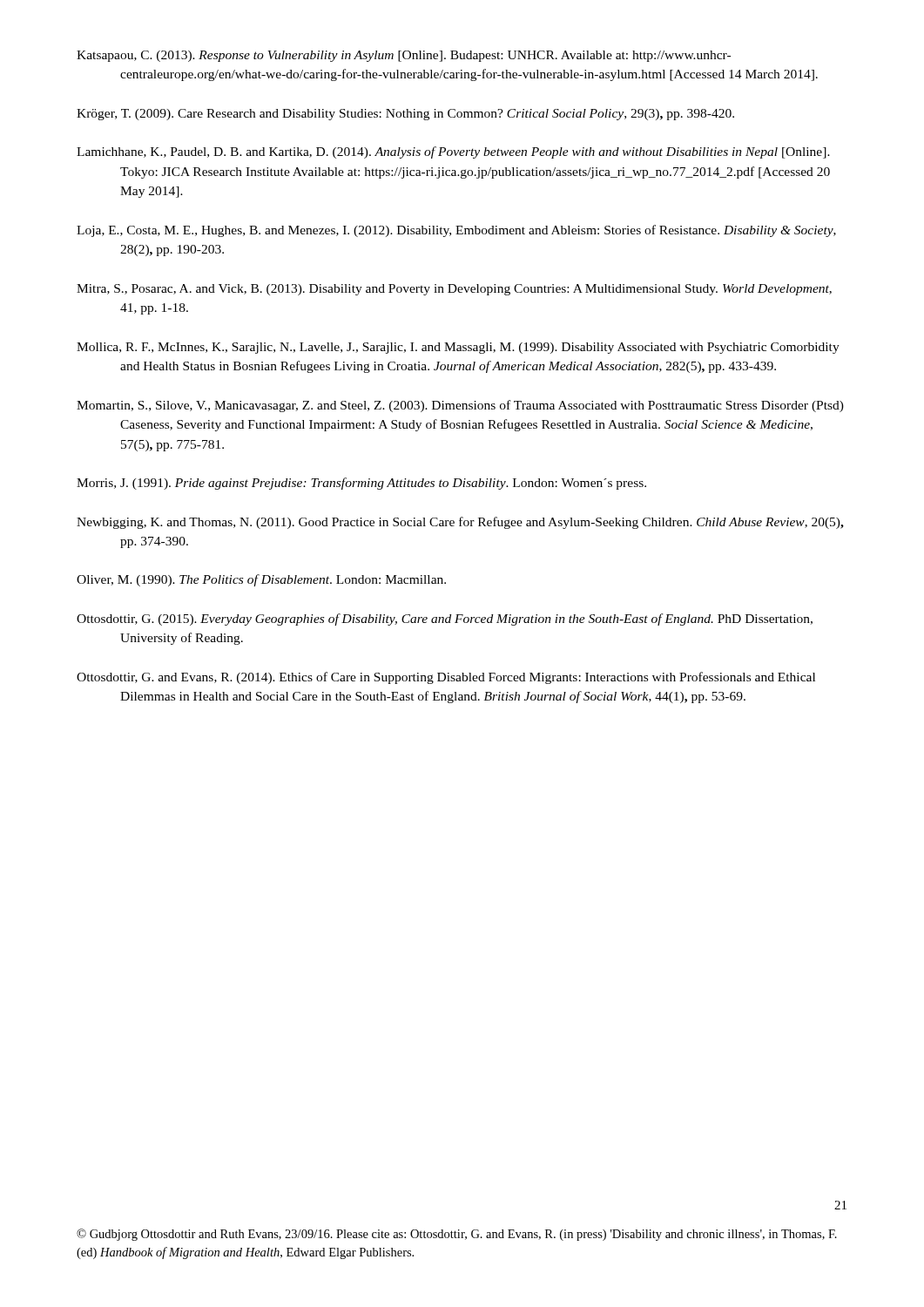Find the list item that reads "Lamichhane, K., Paudel,"
Screen dimensions: 1307x924
[x=453, y=171]
